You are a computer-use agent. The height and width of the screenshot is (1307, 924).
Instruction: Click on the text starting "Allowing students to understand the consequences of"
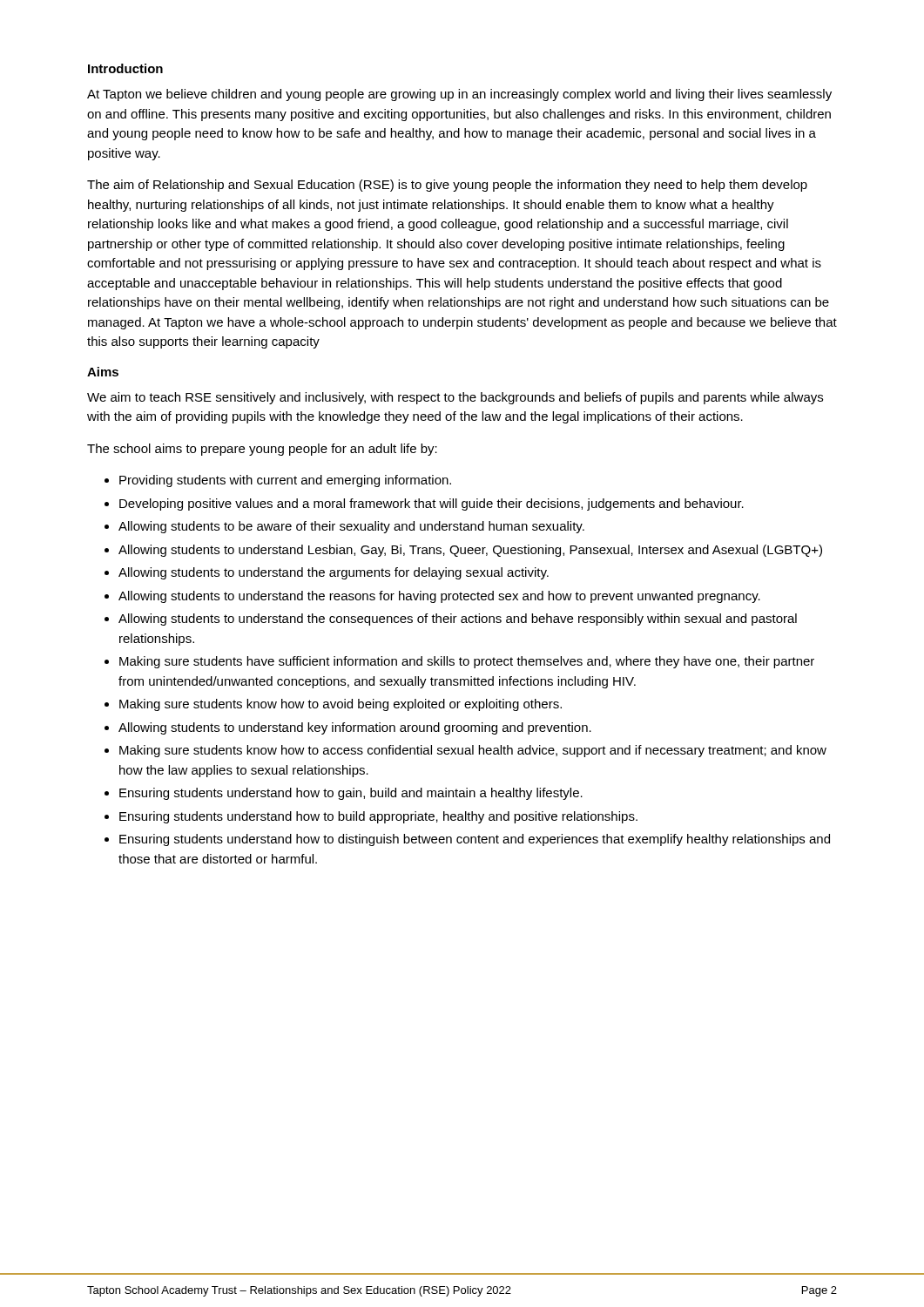click(x=458, y=628)
